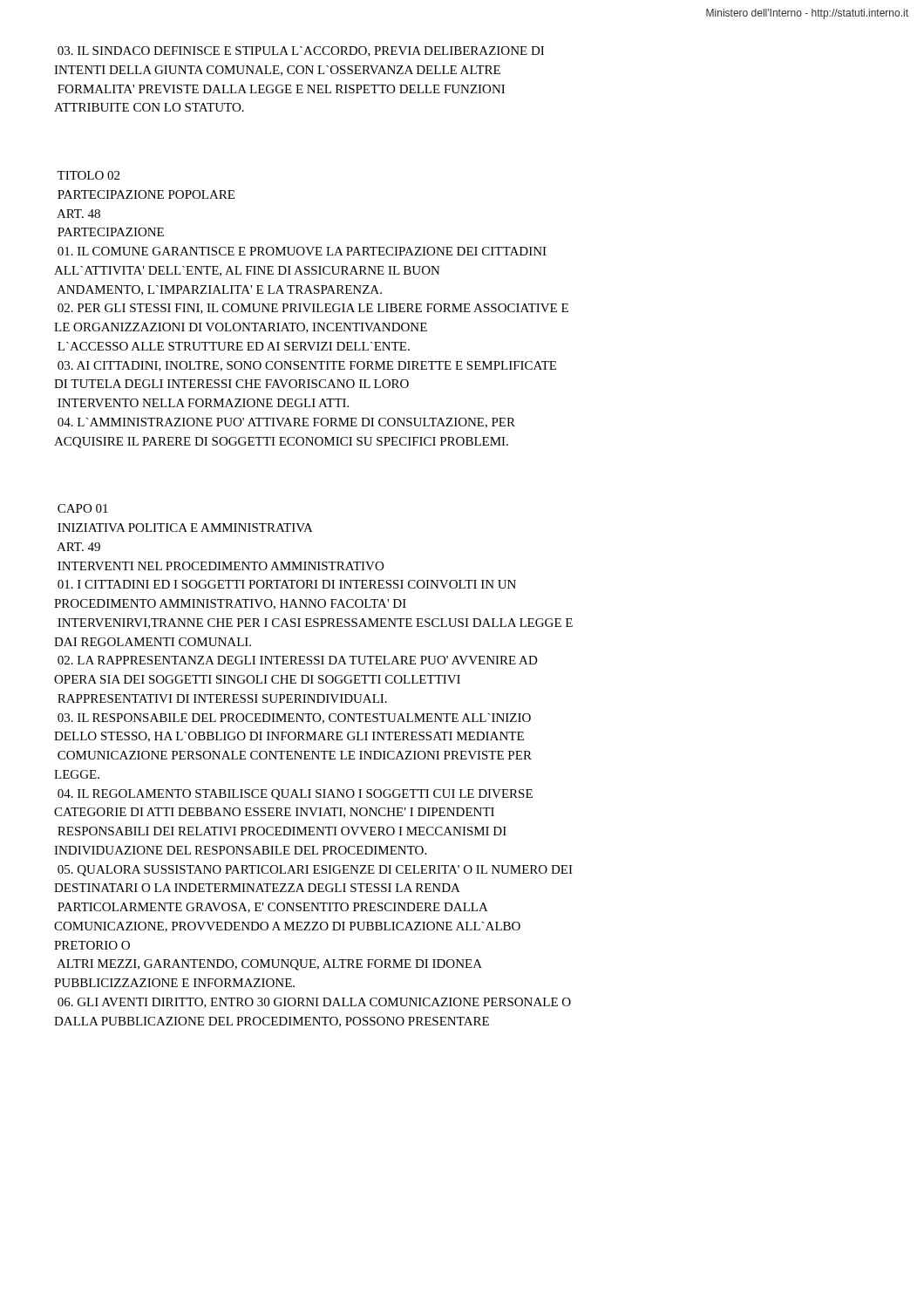Locate the element starting "IL SINDACO DEFINISCE E STIPULA L`ACCORDO,"
This screenshot has width=924, height=1308.
point(299,79)
